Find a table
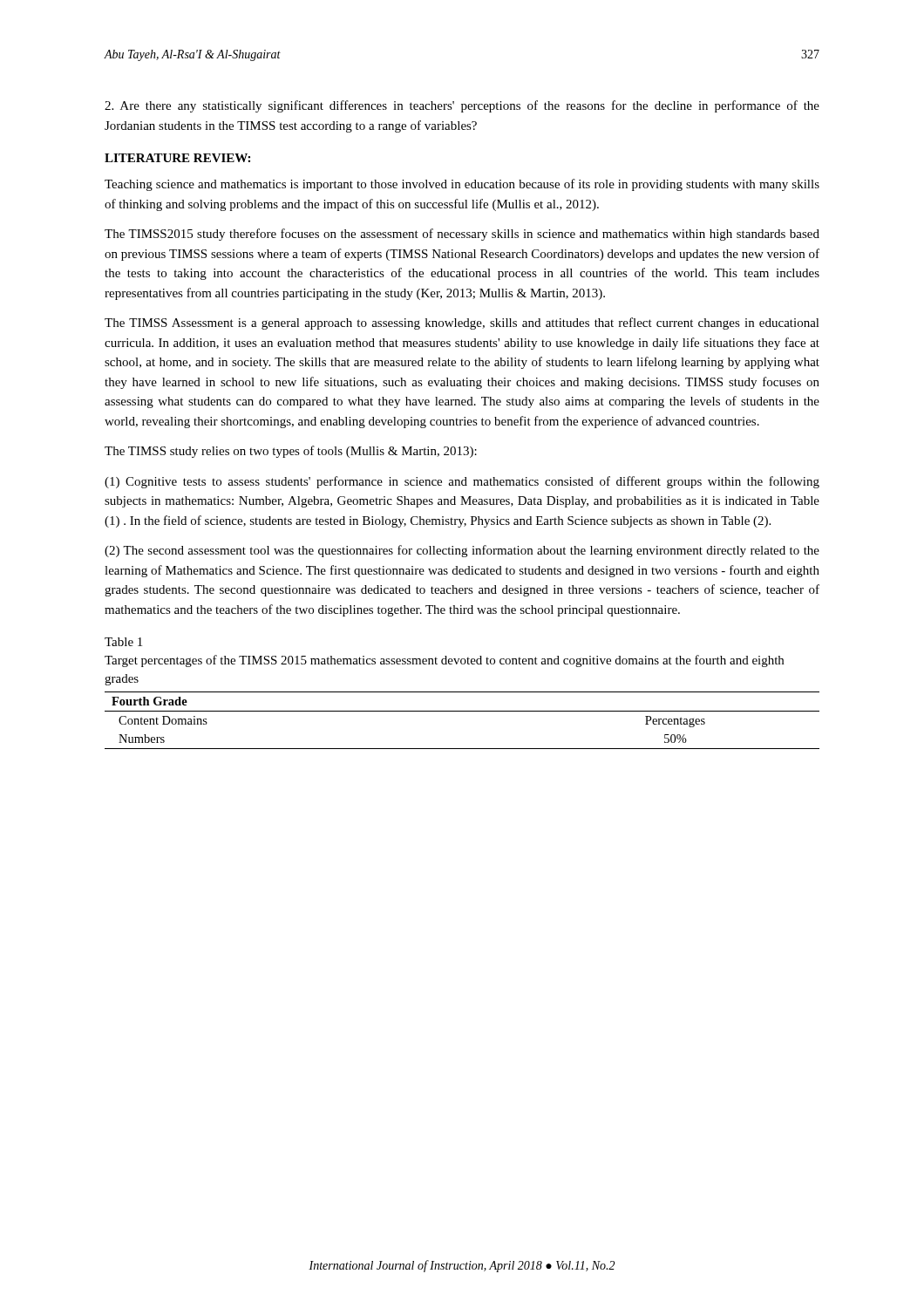This screenshot has width=924, height=1308. [462, 720]
